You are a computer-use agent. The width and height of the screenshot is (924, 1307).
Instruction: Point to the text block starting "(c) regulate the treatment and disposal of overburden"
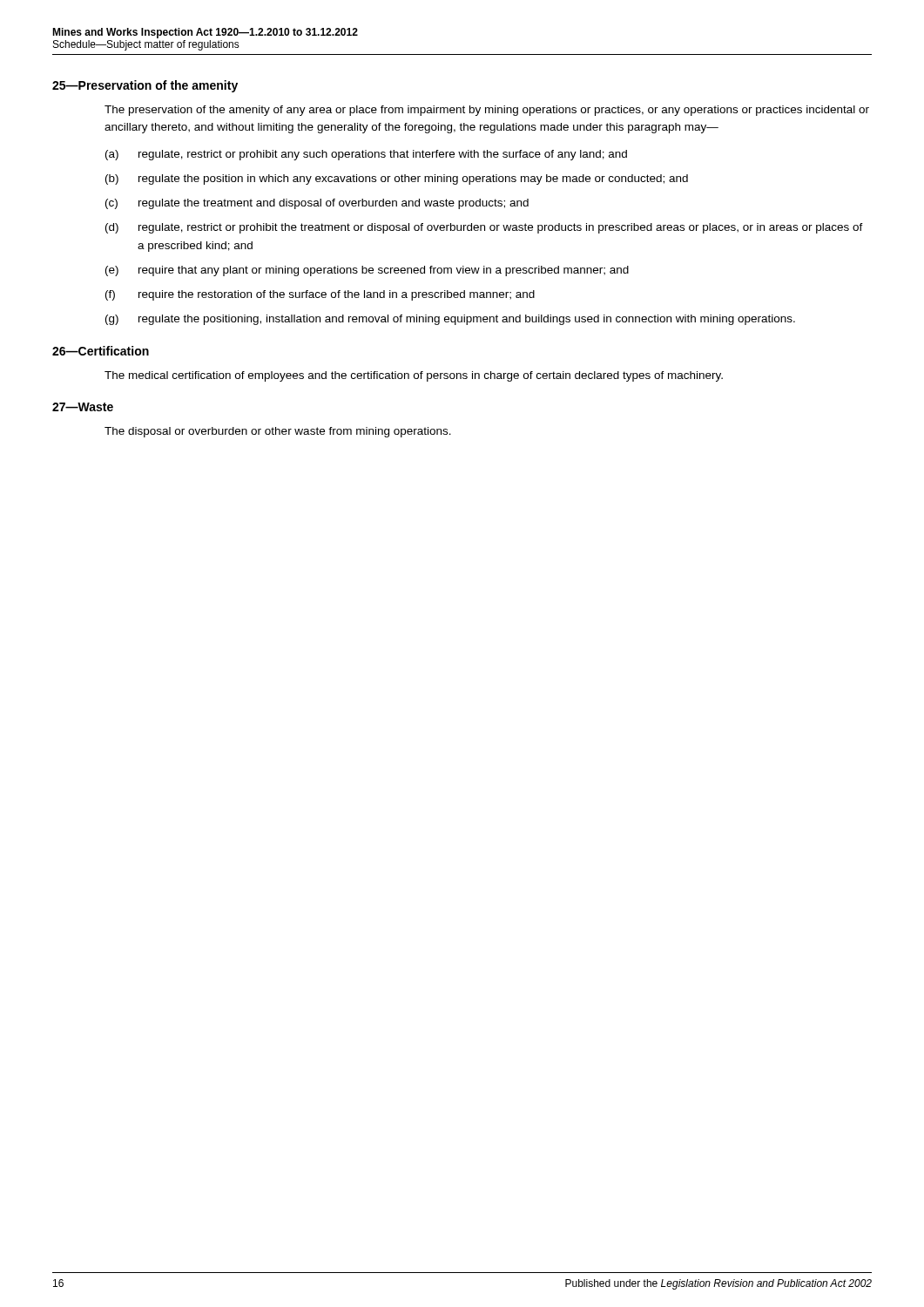(488, 203)
